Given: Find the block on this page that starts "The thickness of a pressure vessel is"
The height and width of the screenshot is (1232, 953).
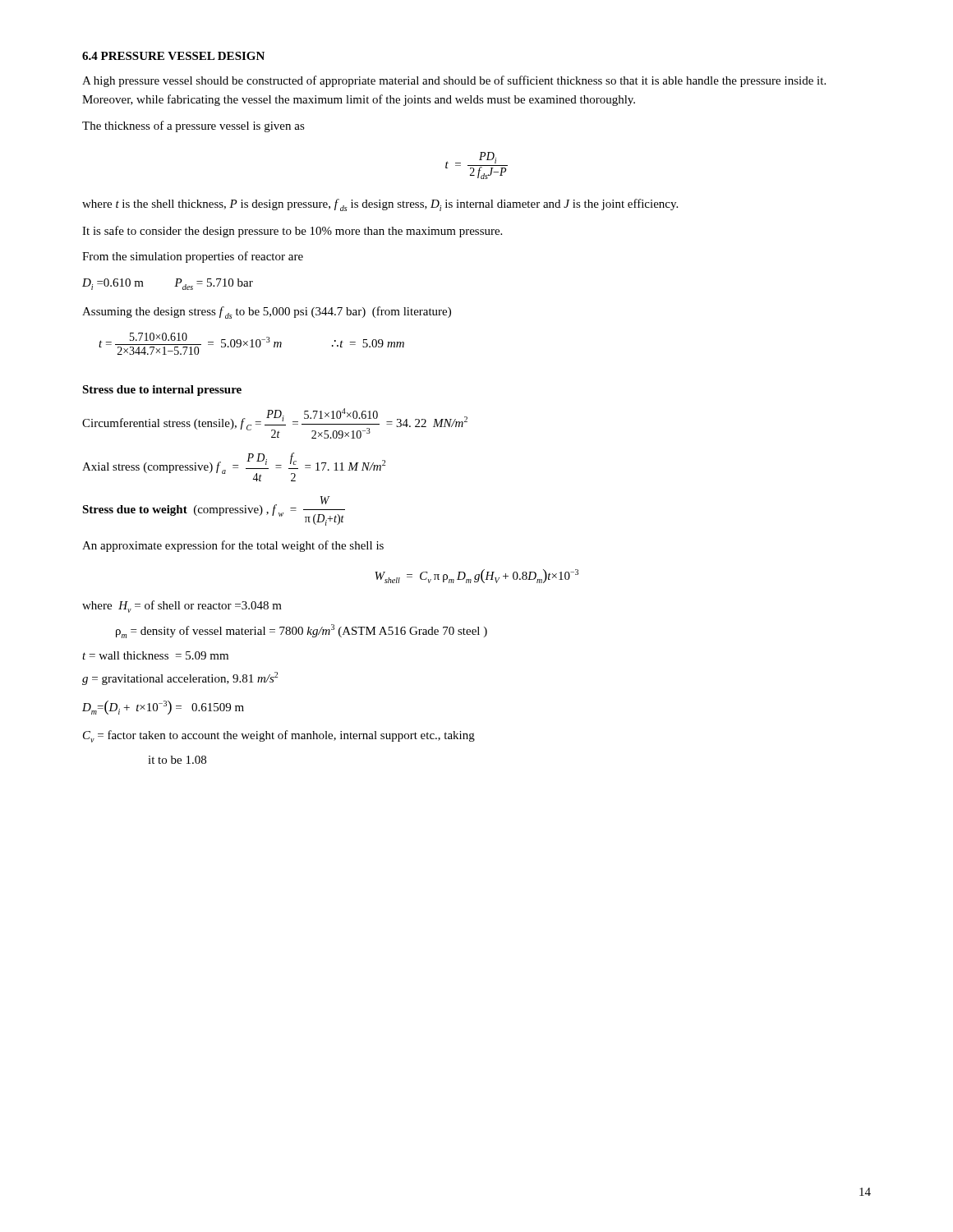Looking at the screenshot, I should (x=193, y=125).
